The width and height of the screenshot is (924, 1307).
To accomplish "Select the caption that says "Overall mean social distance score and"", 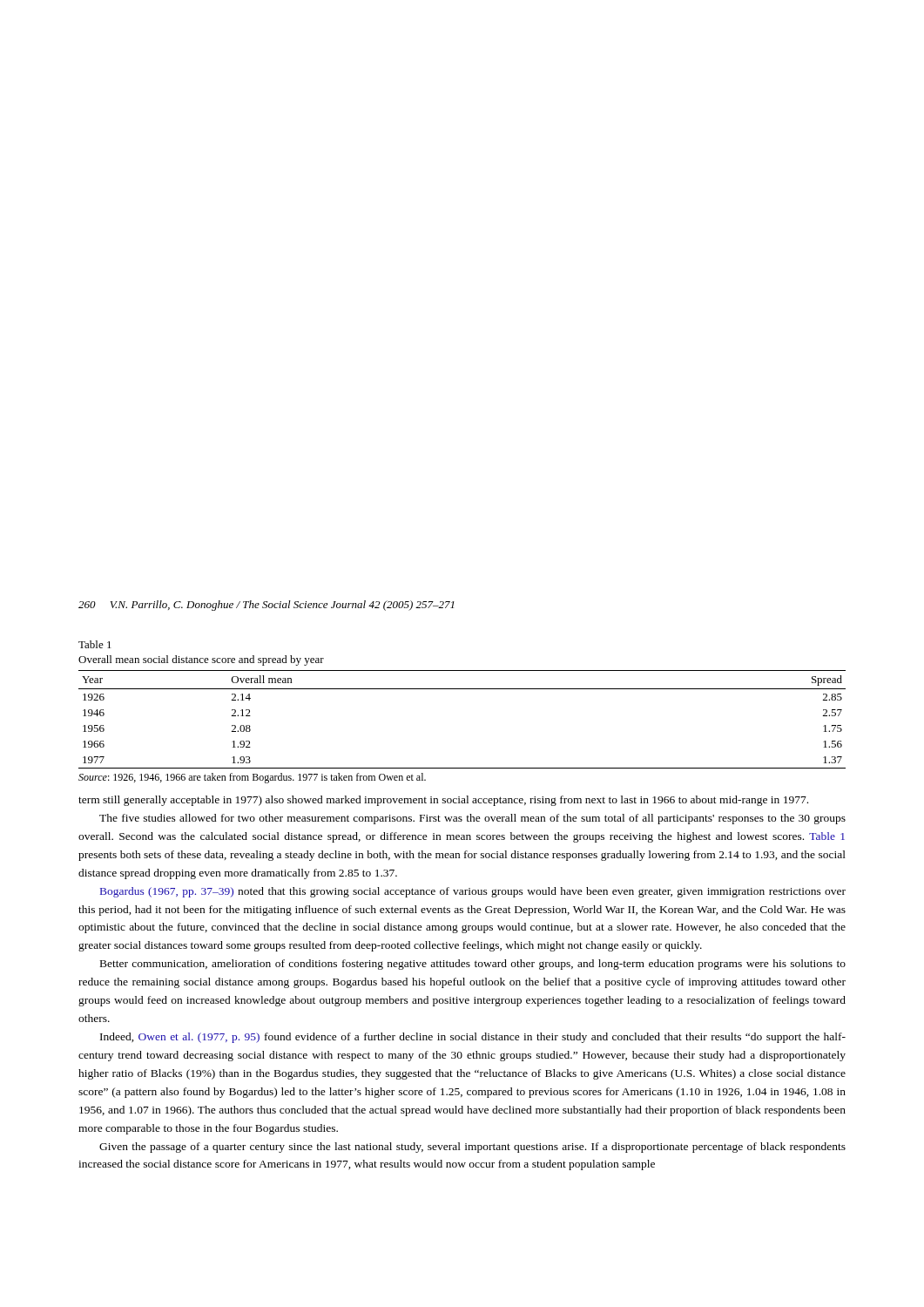I will pyautogui.click(x=201, y=659).
